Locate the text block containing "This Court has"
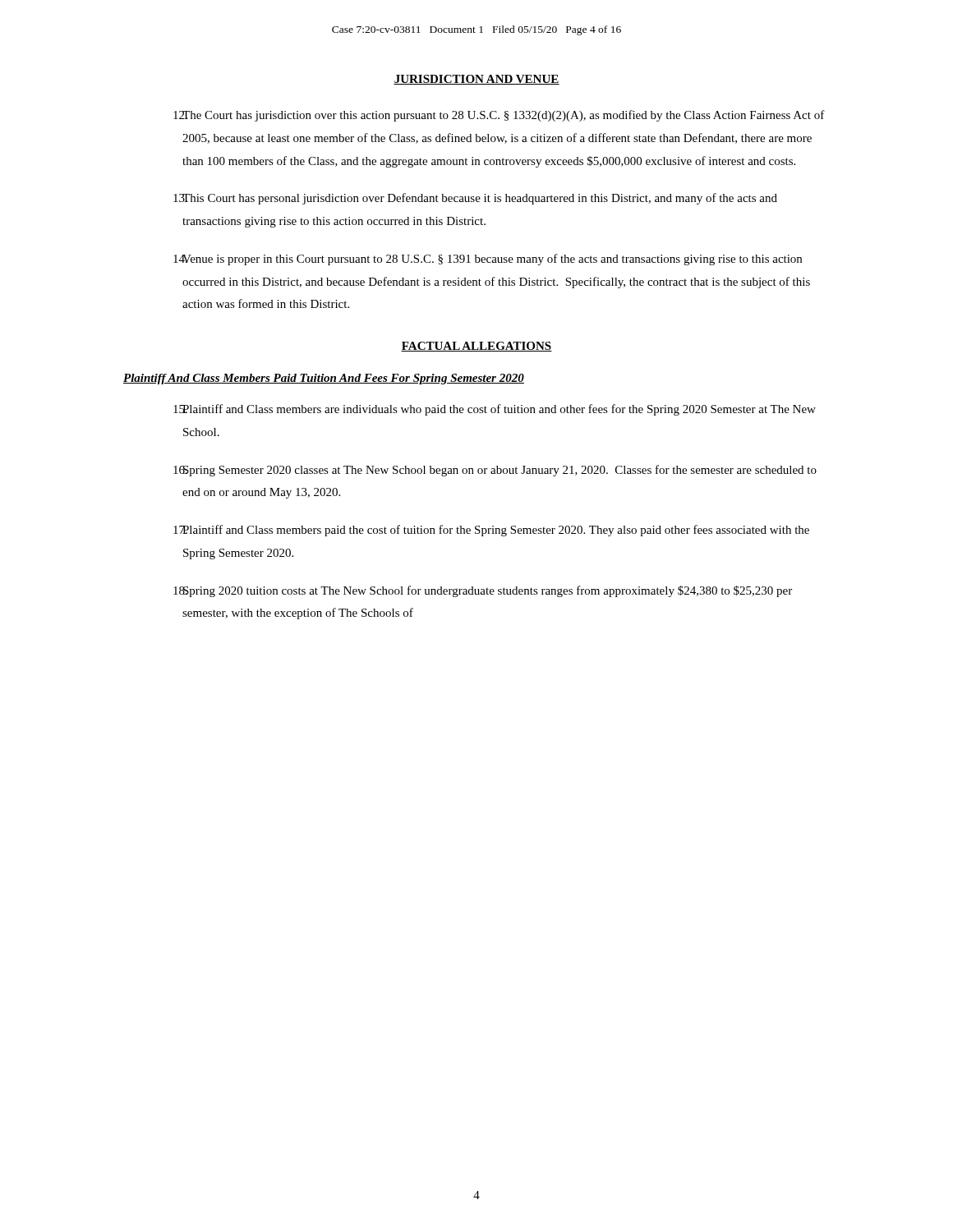953x1232 pixels. point(476,210)
